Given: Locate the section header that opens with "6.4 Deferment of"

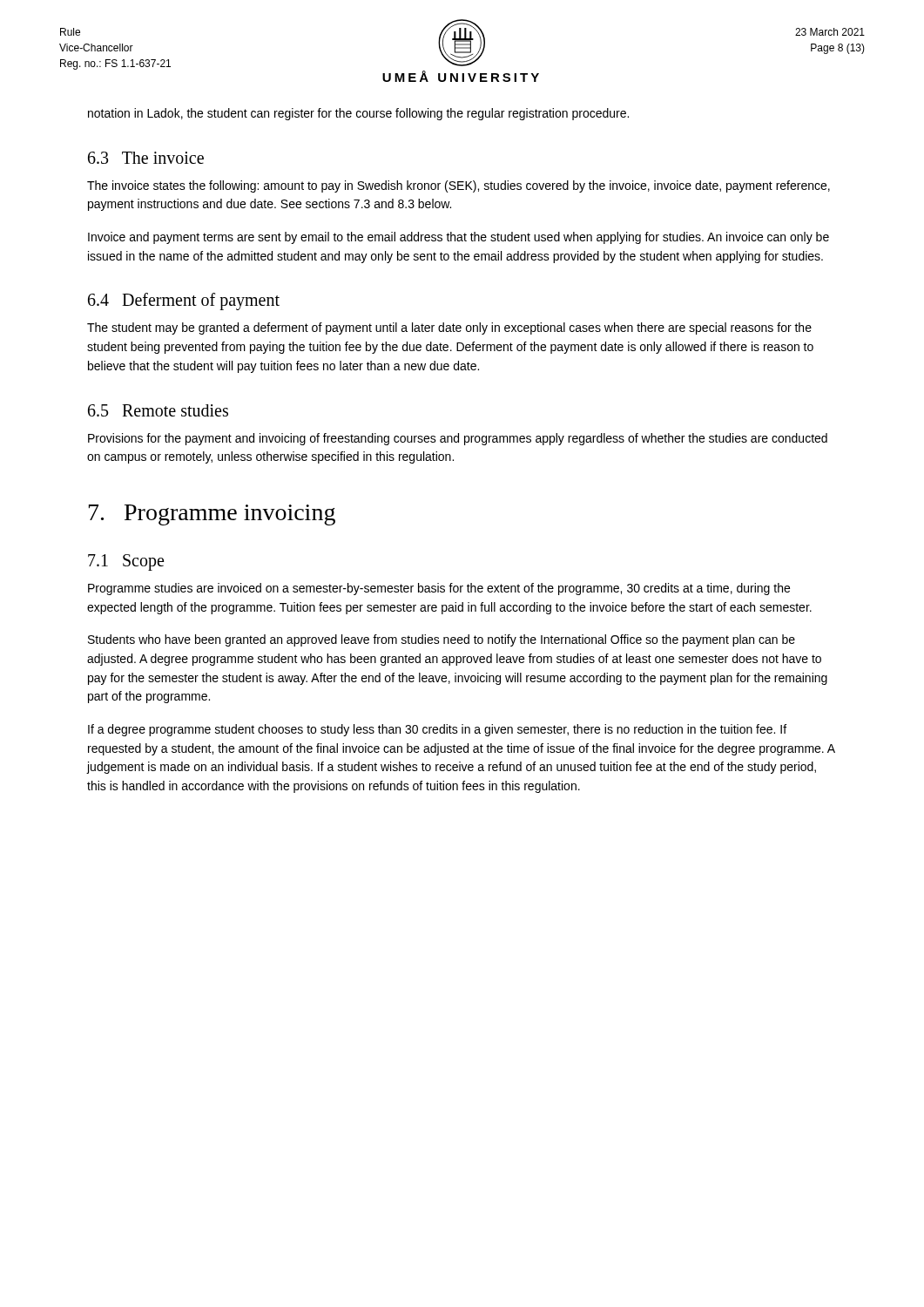Looking at the screenshot, I should pos(183,300).
